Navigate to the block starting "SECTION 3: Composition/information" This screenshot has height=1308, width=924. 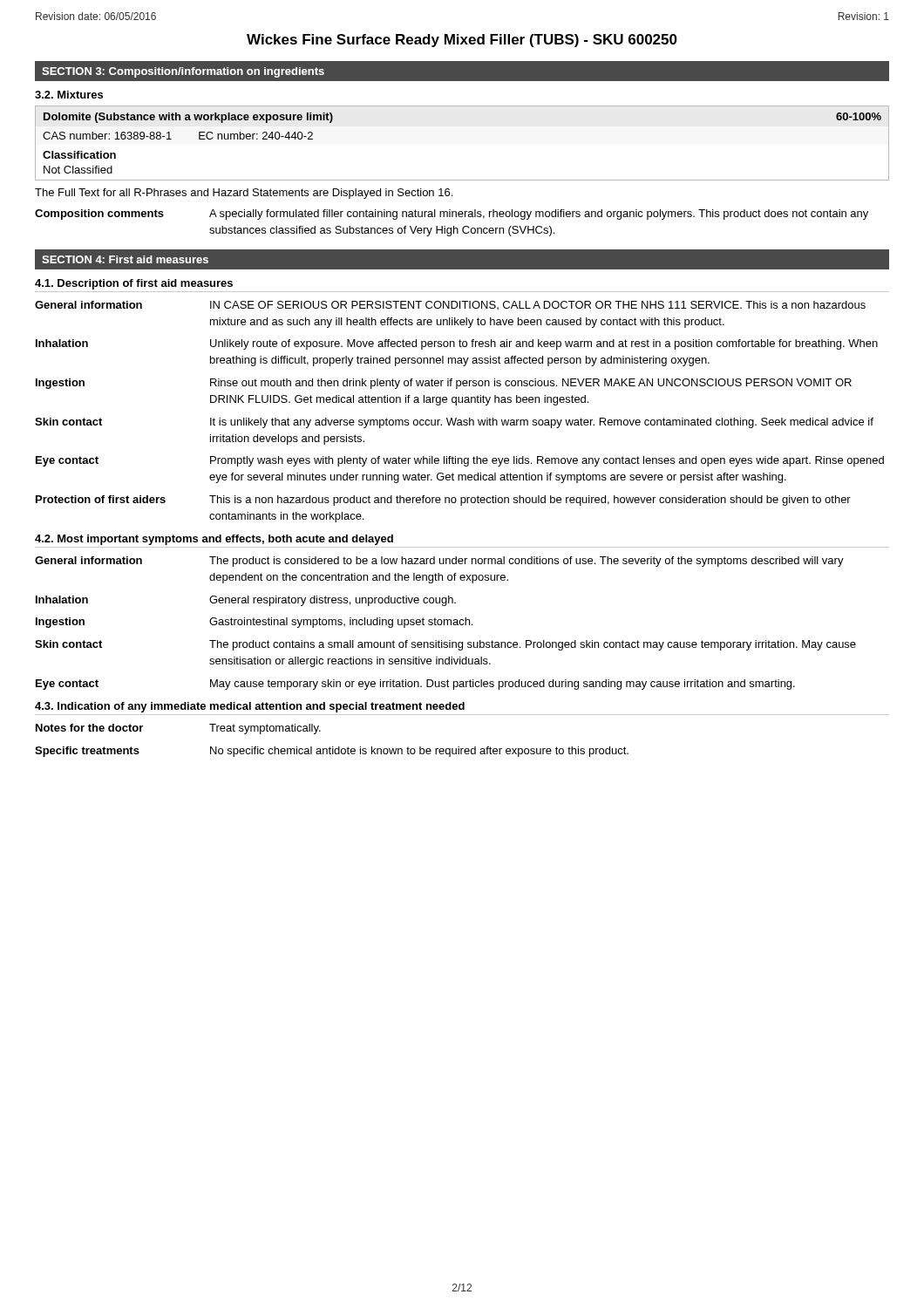coord(183,71)
